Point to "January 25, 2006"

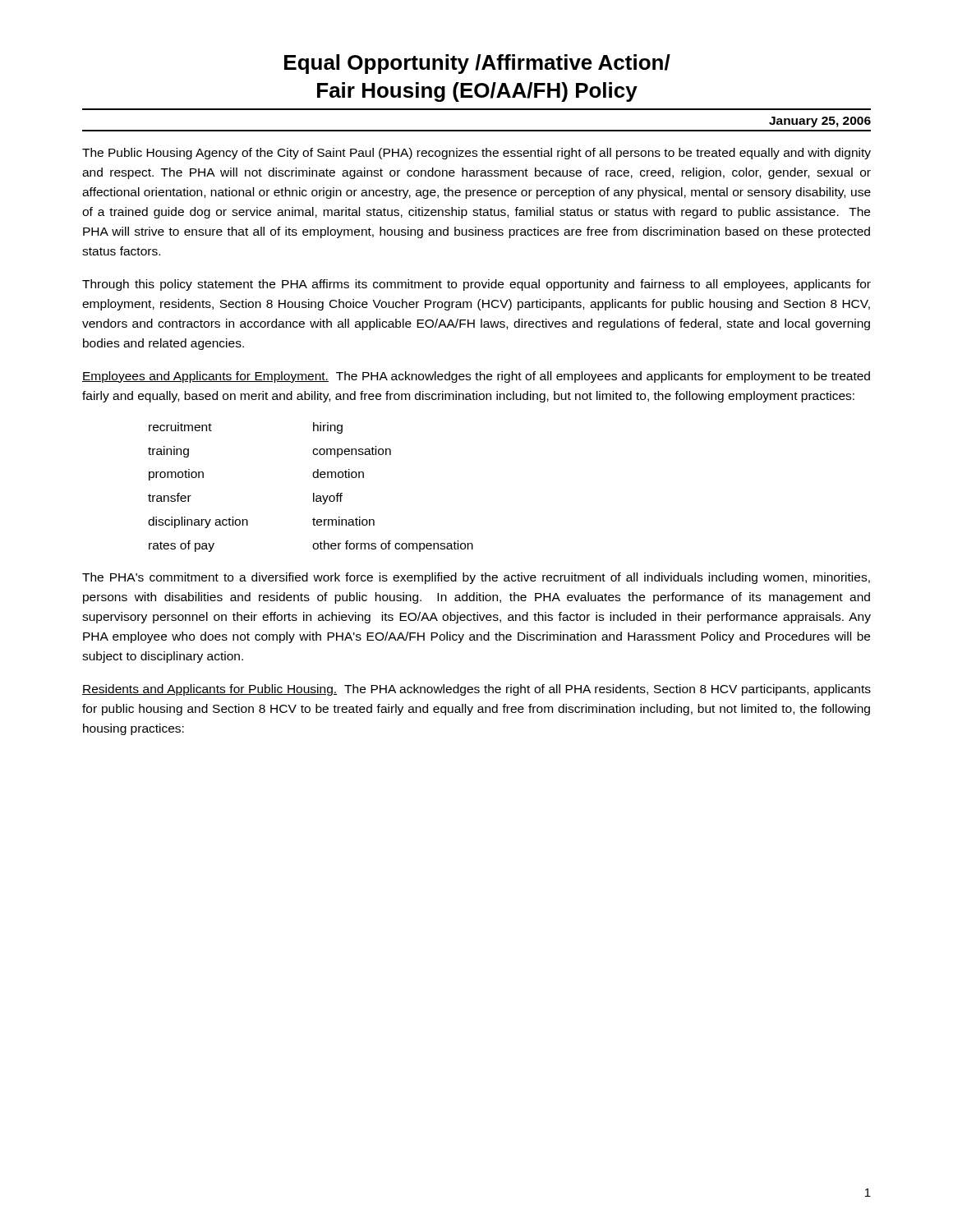820,120
